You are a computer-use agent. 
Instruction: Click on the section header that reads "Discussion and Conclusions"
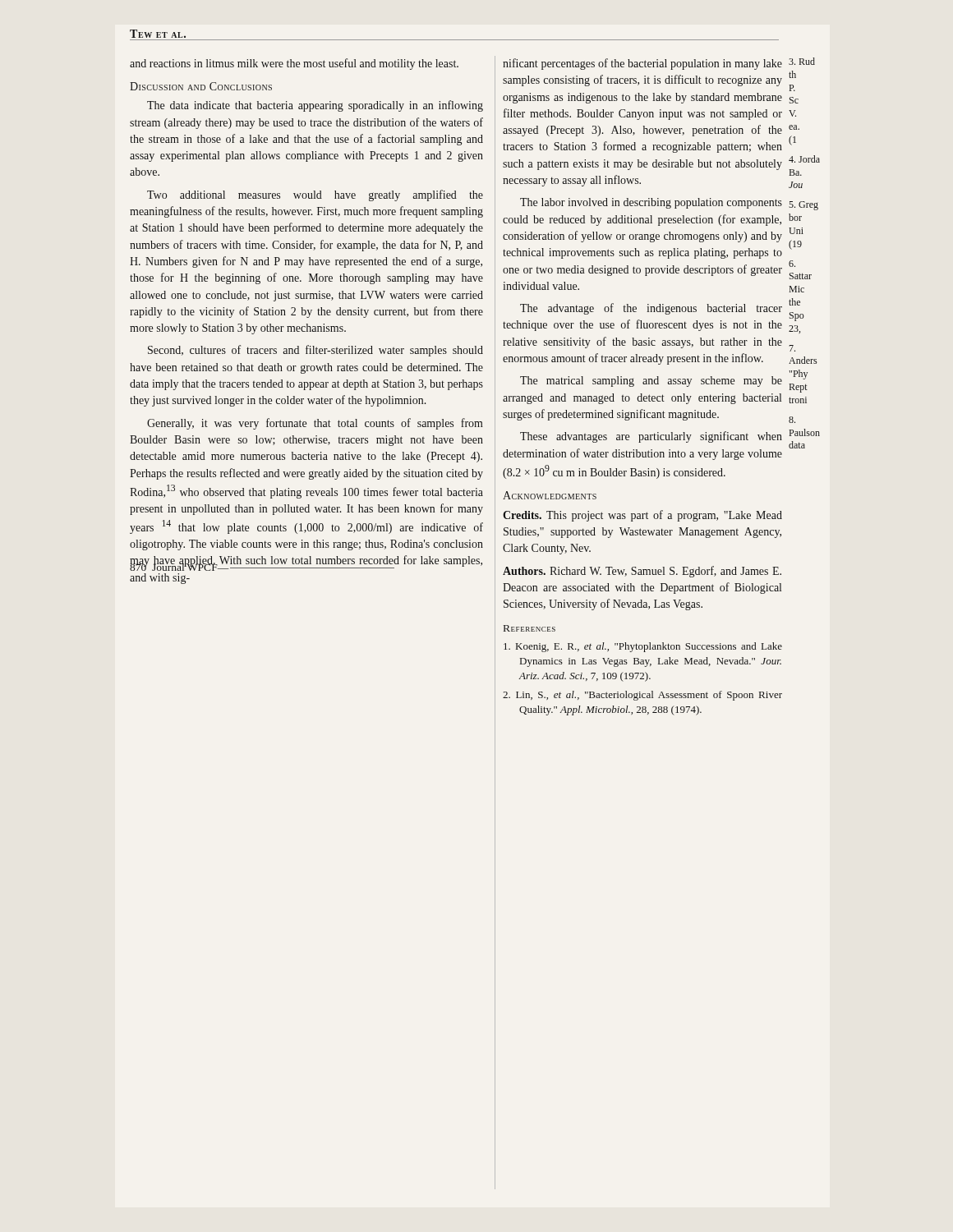point(201,87)
